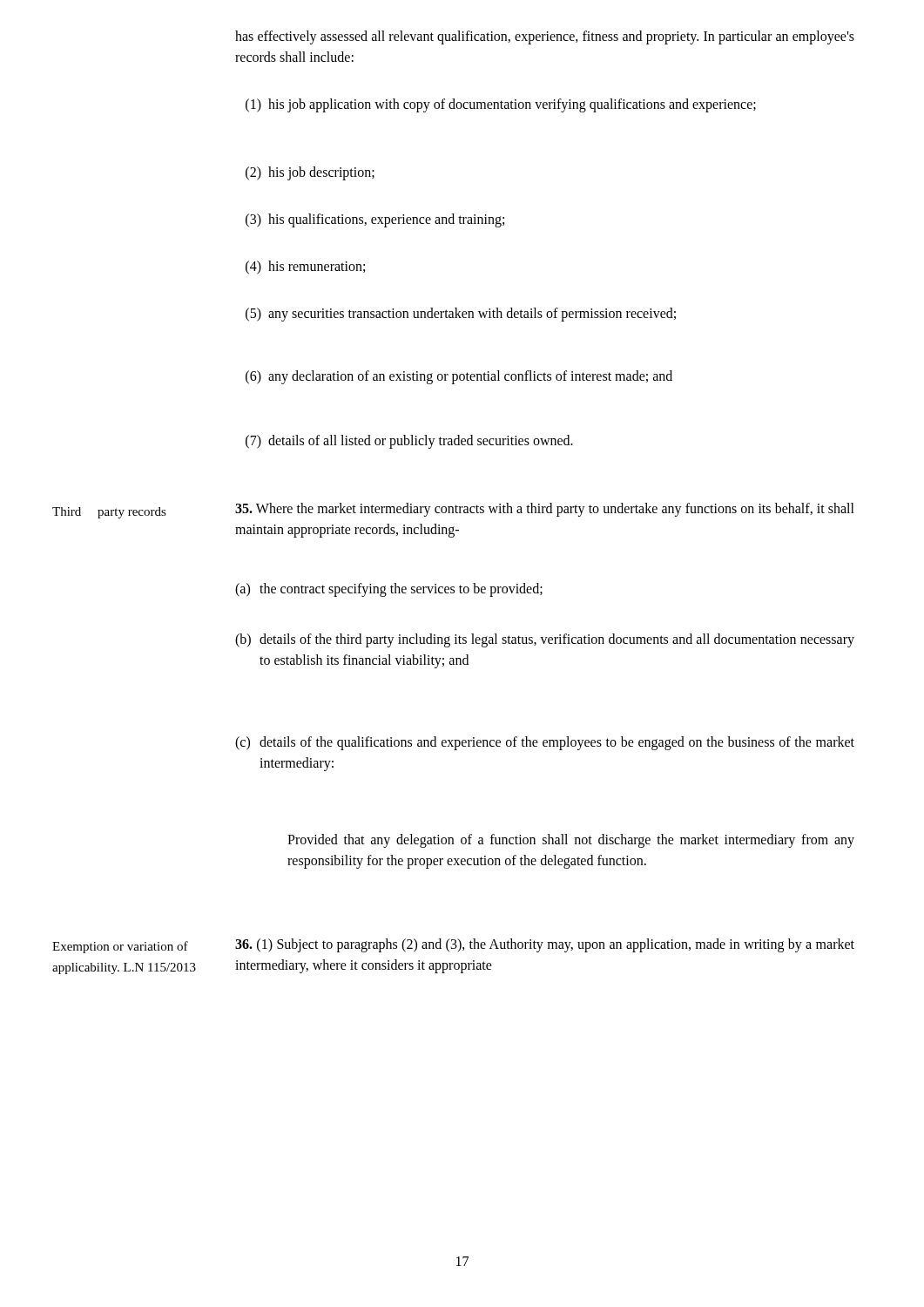The image size is (924, 1307).
Task: Click where it says "(3) his qualifications, experience and training;"
Action: [x=375, y=220]
